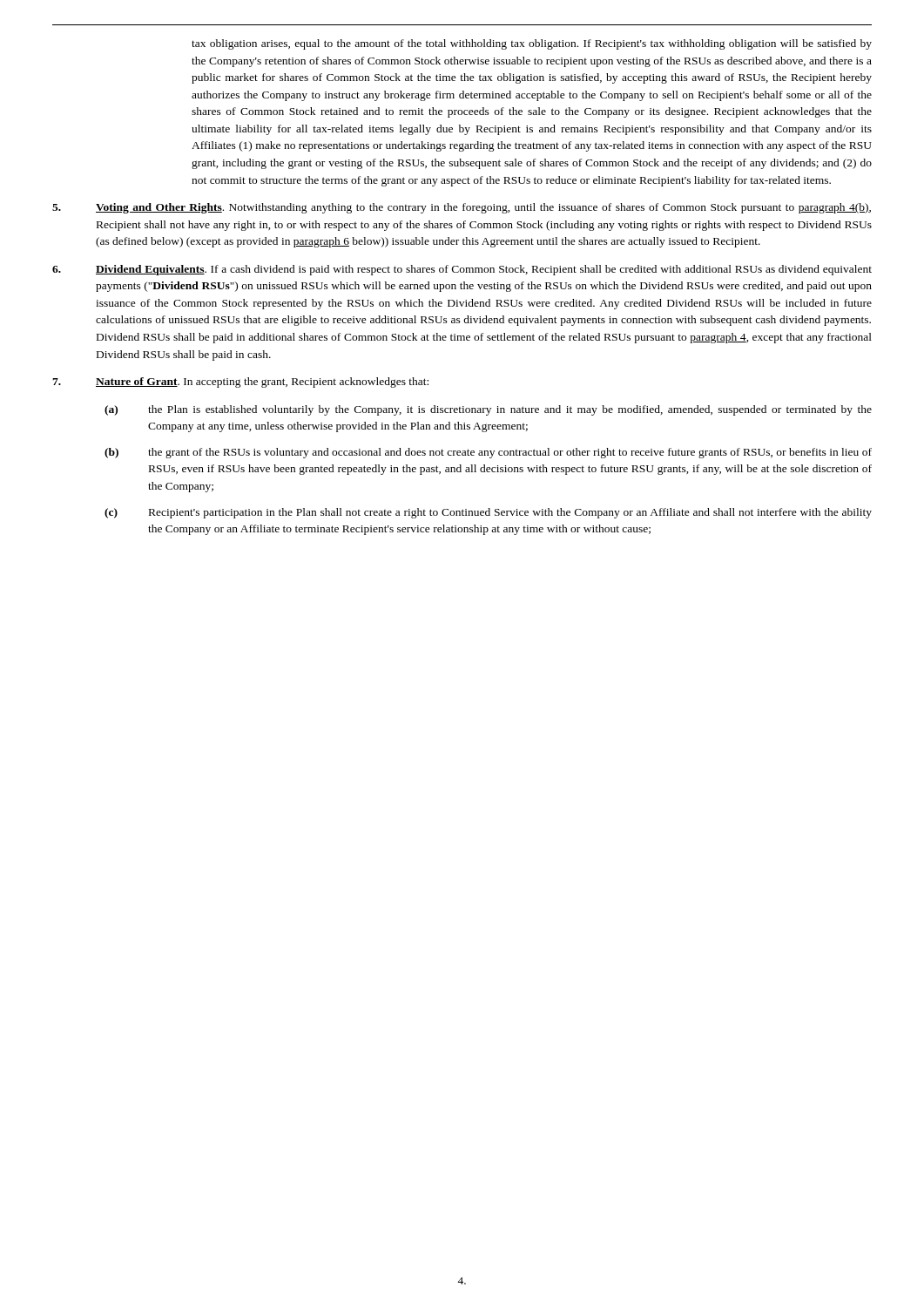Select the block starting "(b) the grant of the RSUs is voluntary"
This screenshot has height=1307, width=924.
488,469
